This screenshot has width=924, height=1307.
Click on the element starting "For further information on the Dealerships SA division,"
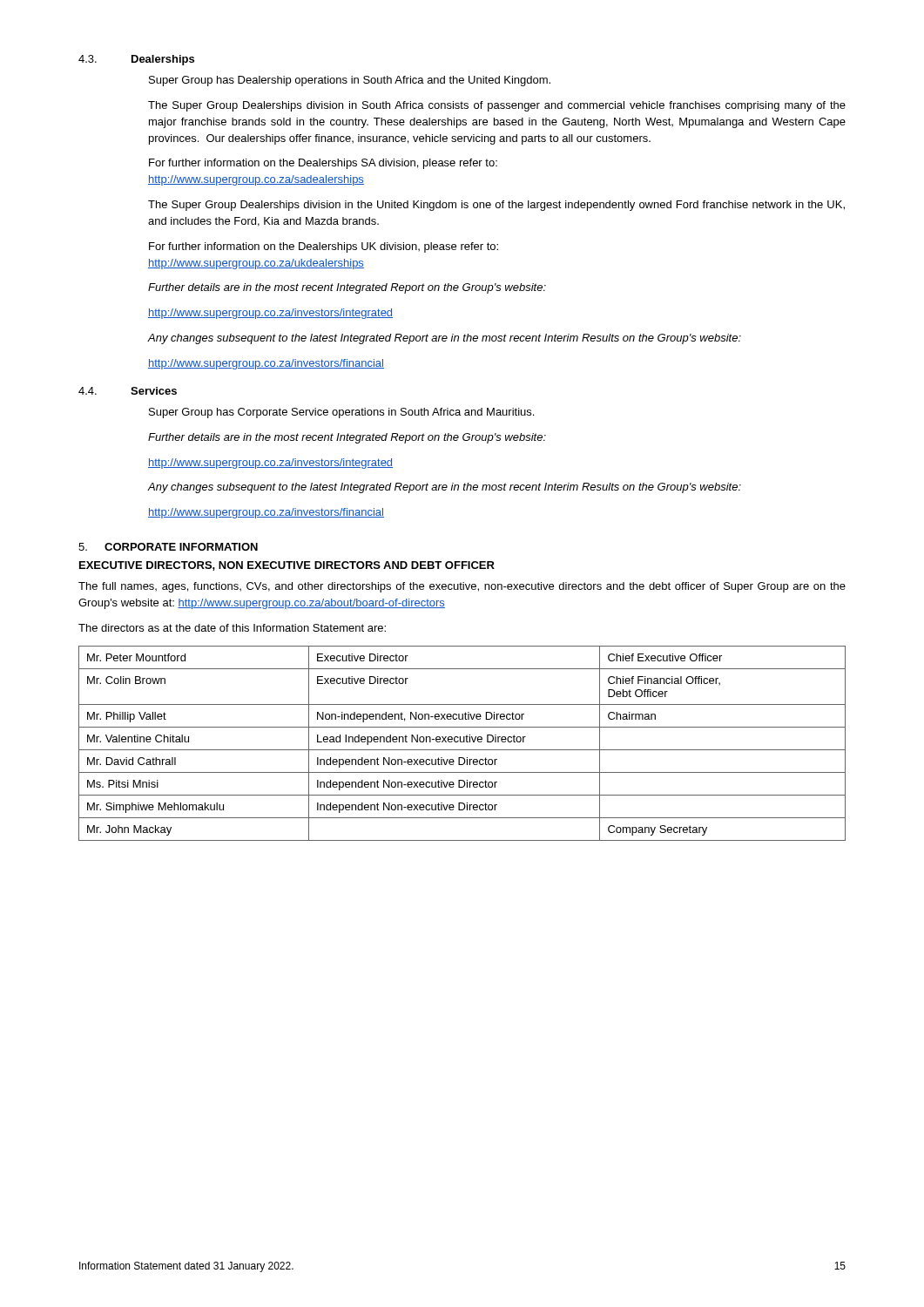[497, 172]
